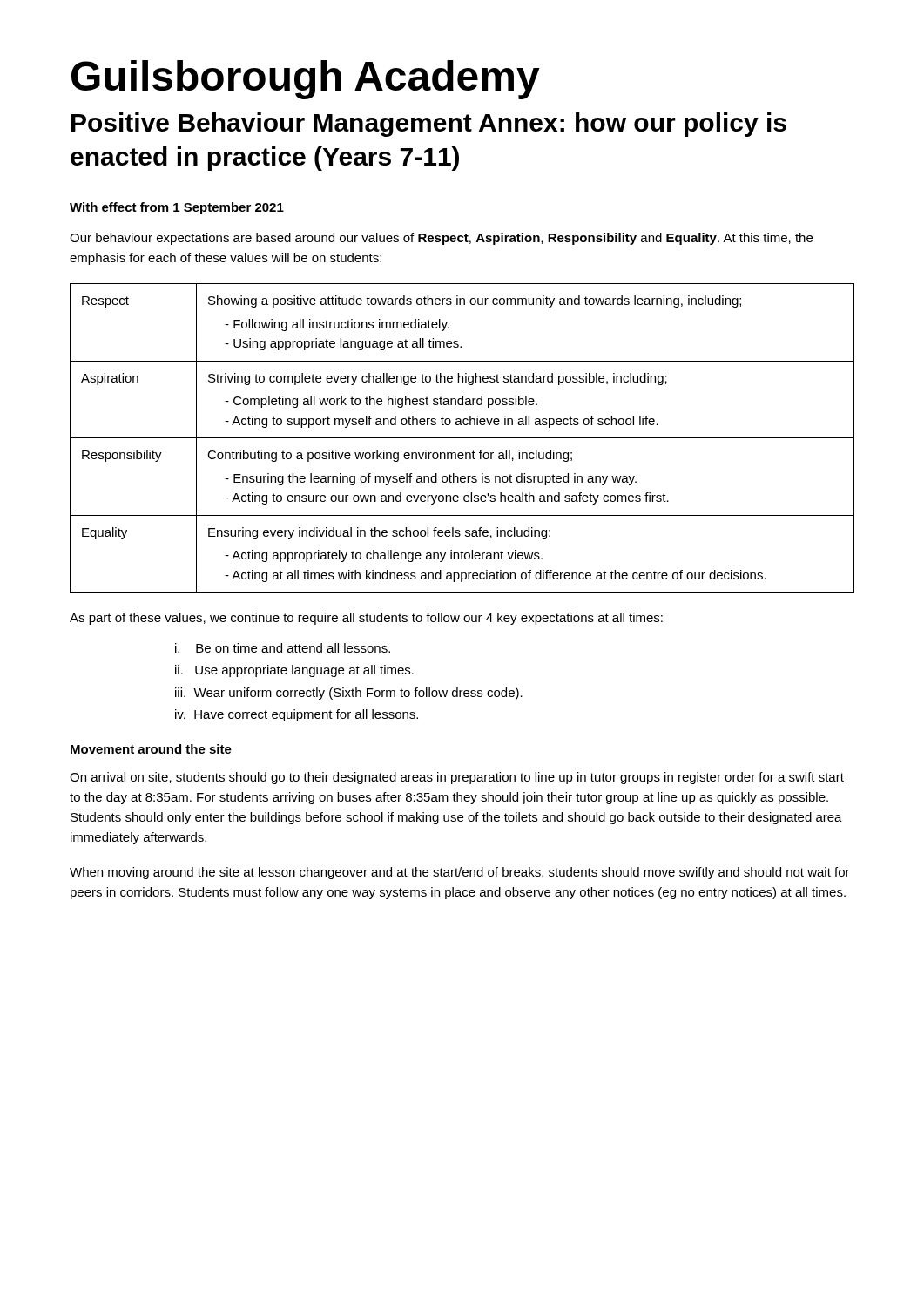Find the table that mentions "Ensuring every individual in the"

tap(462, 438)
